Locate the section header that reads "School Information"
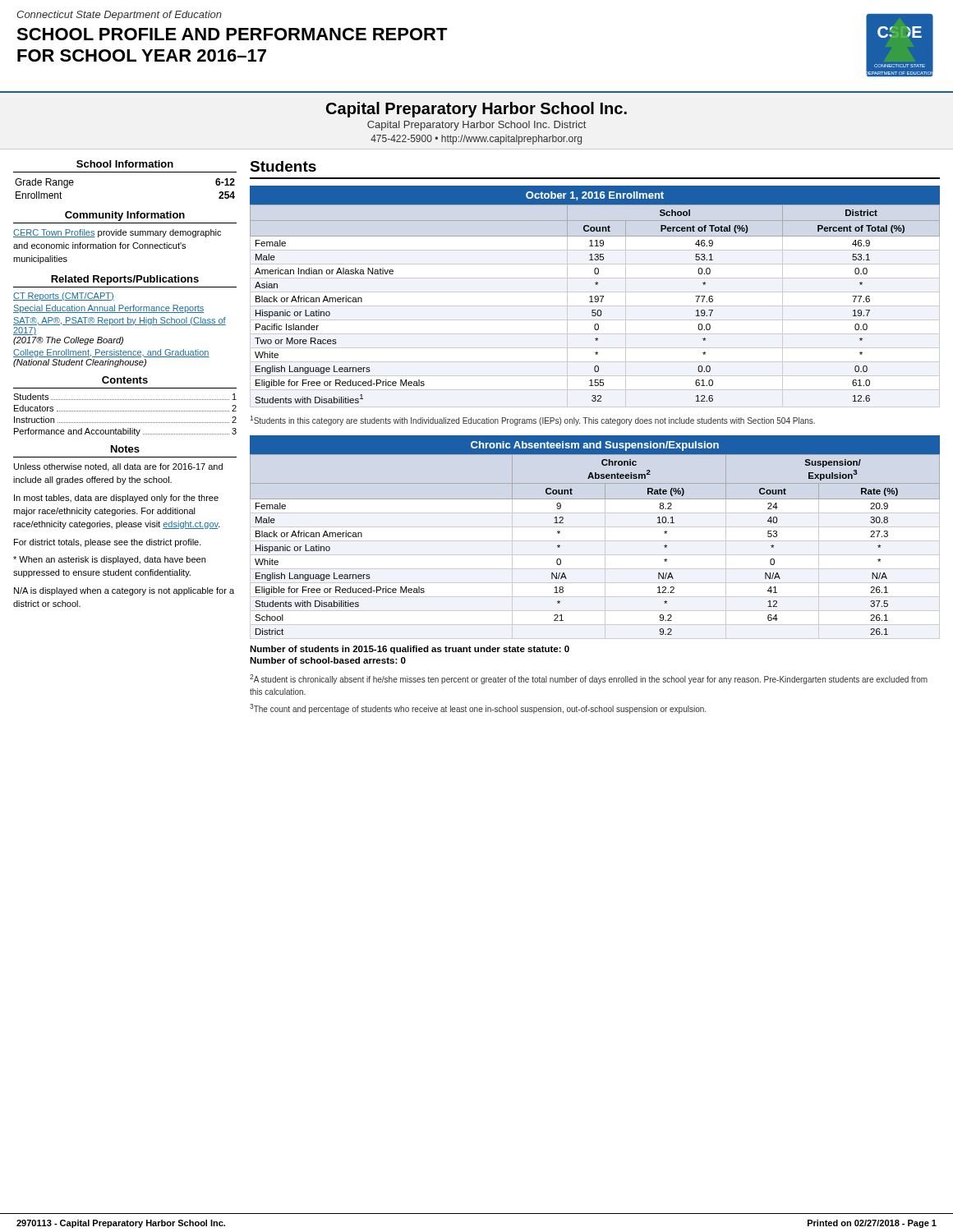This screenshot has width=953, height=1232. coord(125,164)
